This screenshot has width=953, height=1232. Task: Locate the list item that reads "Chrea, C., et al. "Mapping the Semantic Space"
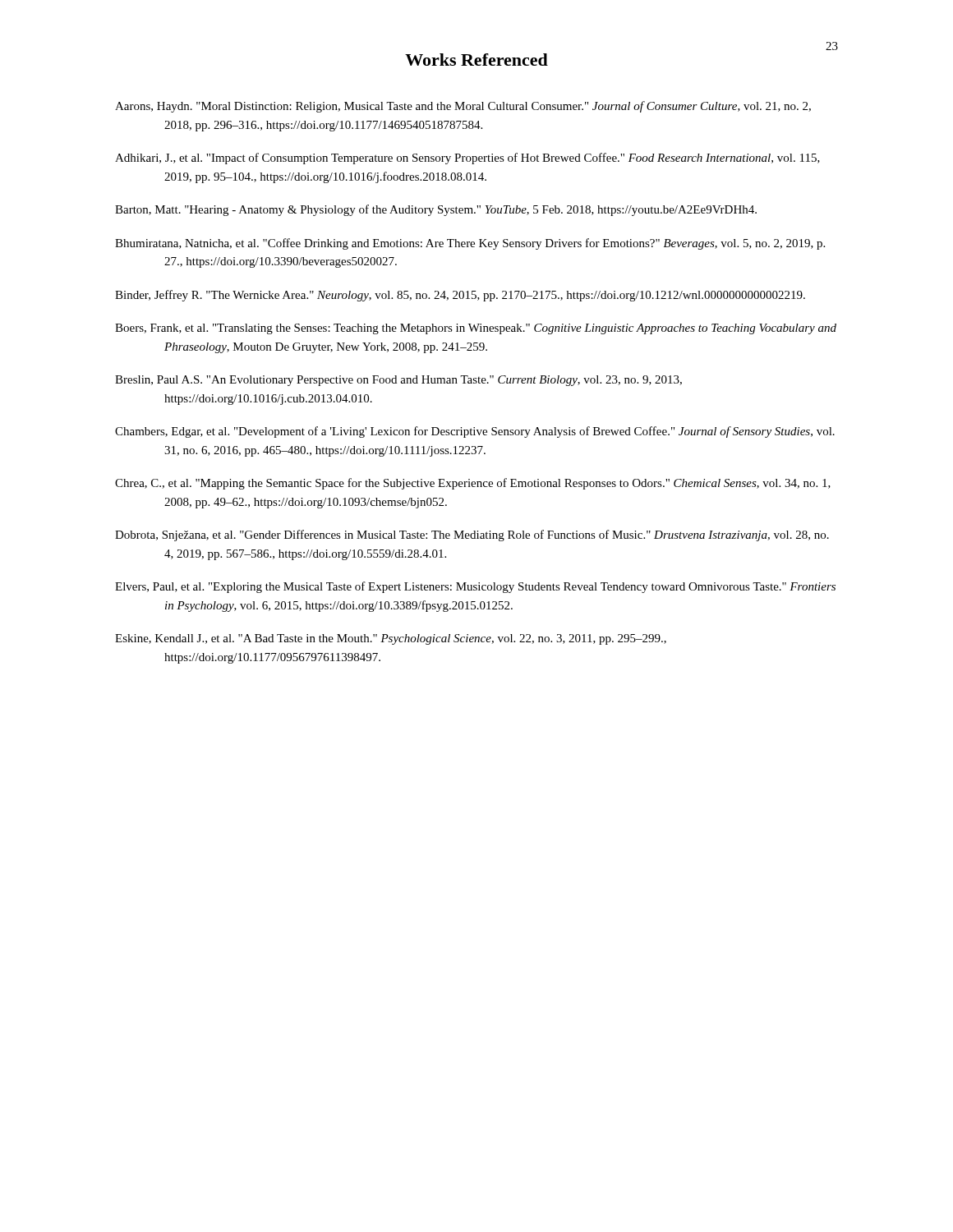[x=473, y=492]
